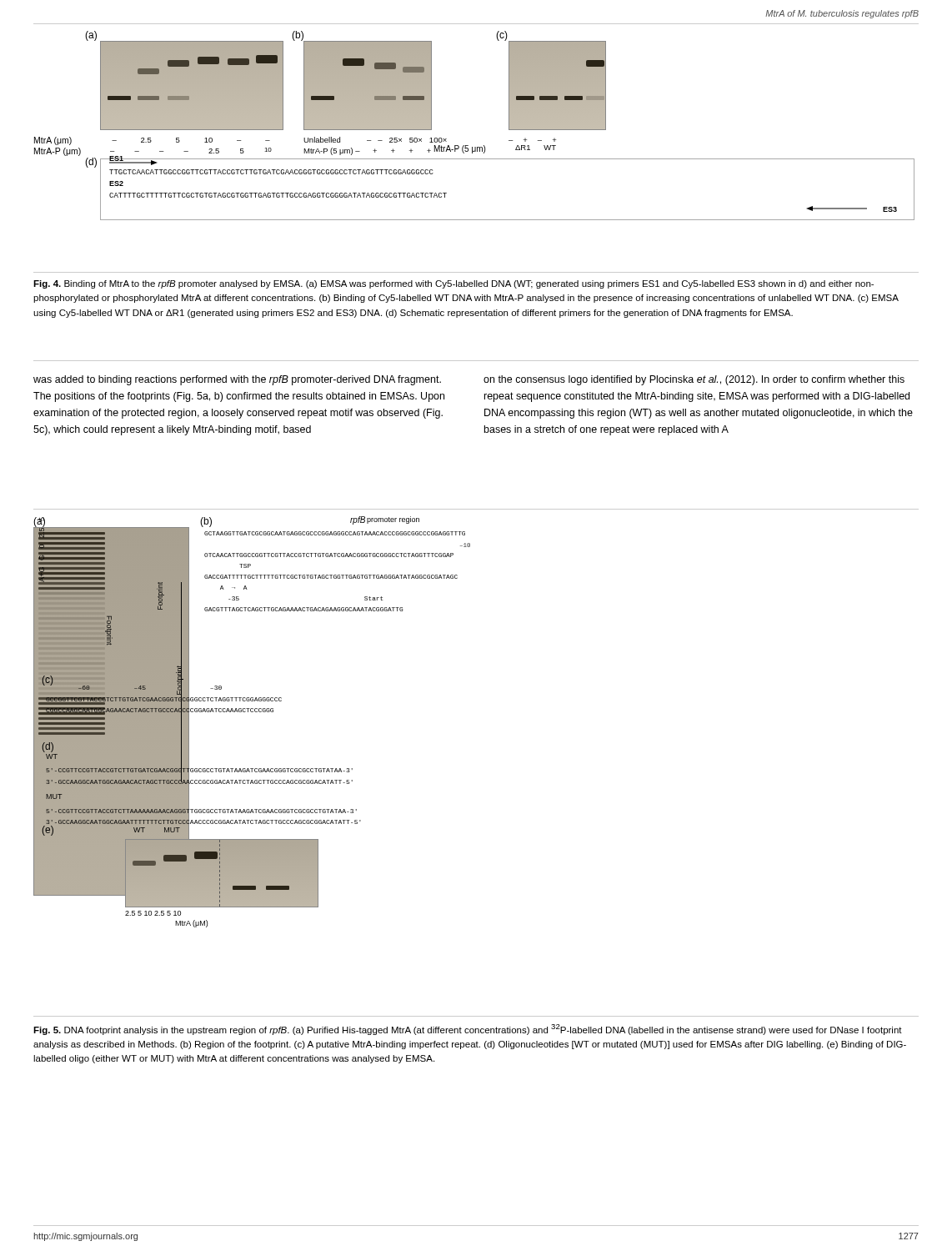Select the text block with the text "was added to binding"

239,405
